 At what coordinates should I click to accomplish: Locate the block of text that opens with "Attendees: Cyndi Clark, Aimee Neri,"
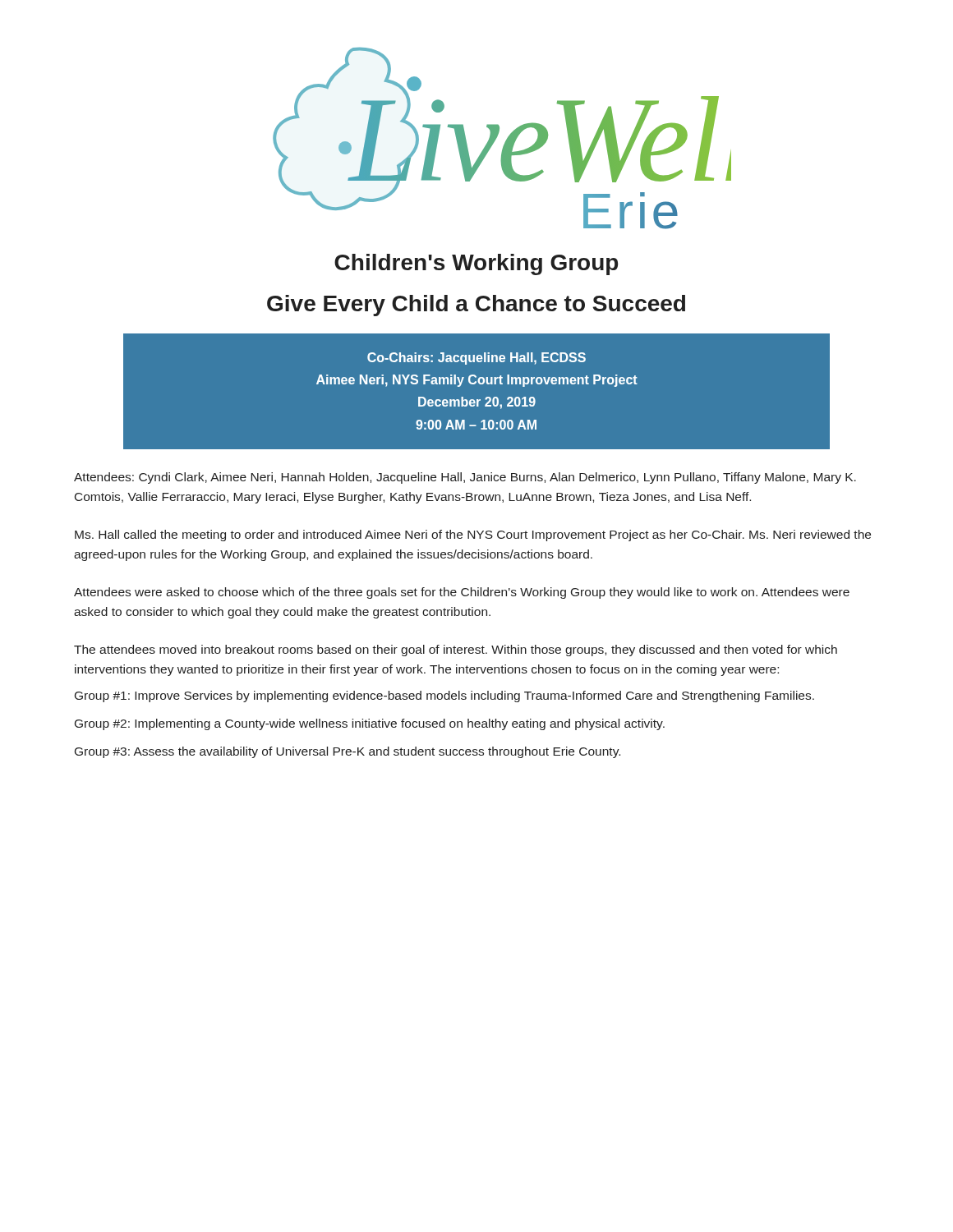point(465,486)
